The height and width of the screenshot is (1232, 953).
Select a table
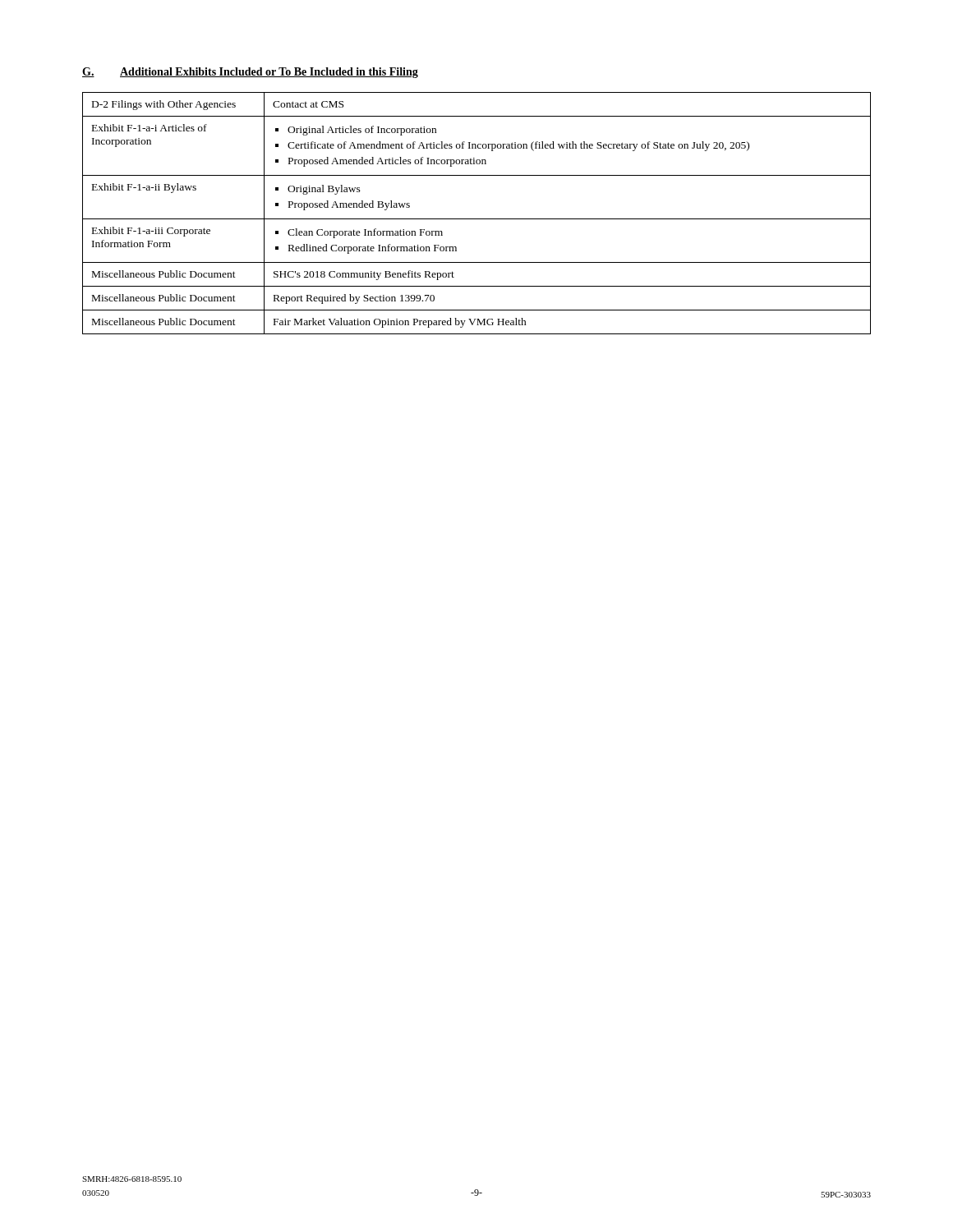click(x=476, y=213)
